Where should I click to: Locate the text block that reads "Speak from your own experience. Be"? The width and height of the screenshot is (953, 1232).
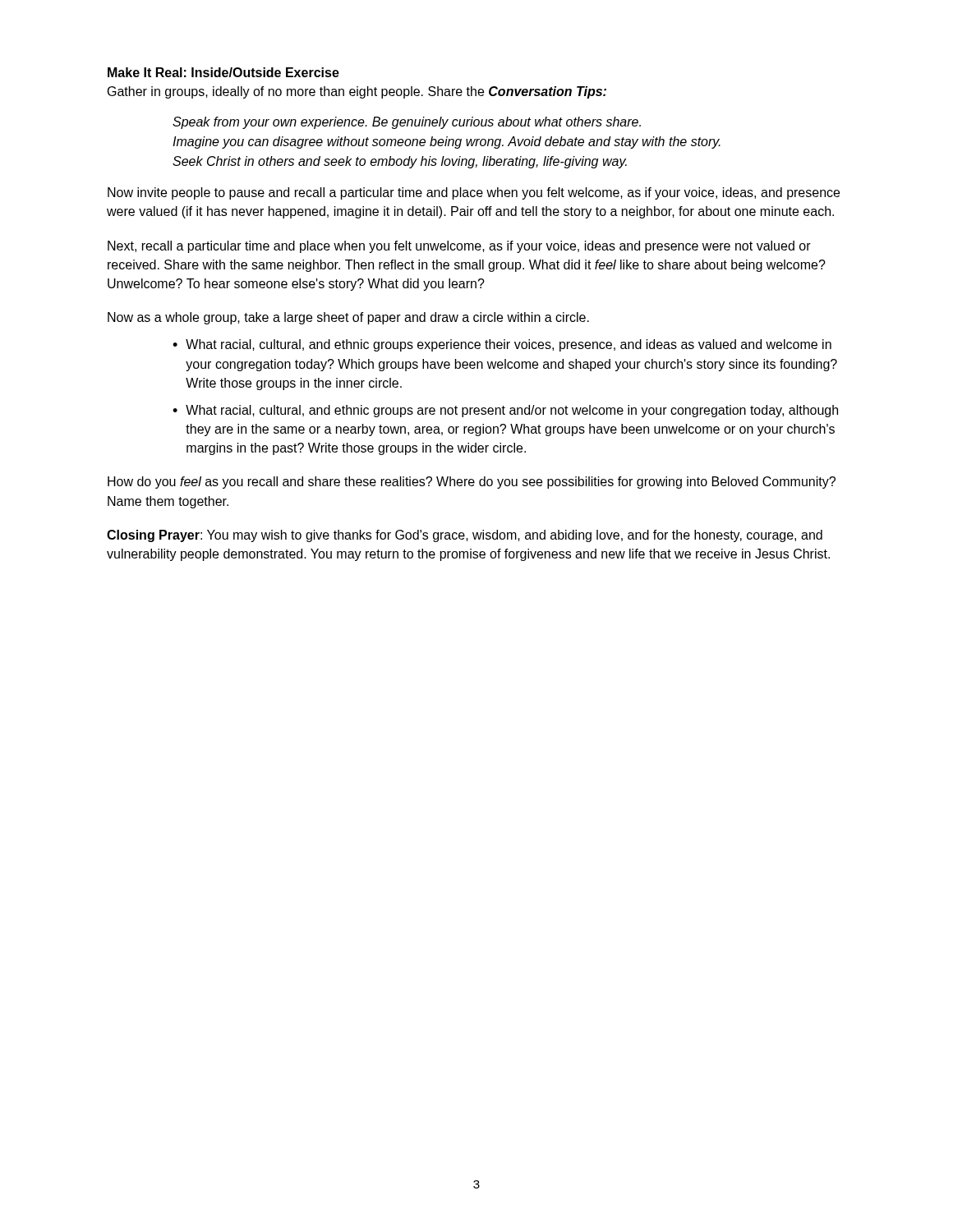(x=447, y=142)
